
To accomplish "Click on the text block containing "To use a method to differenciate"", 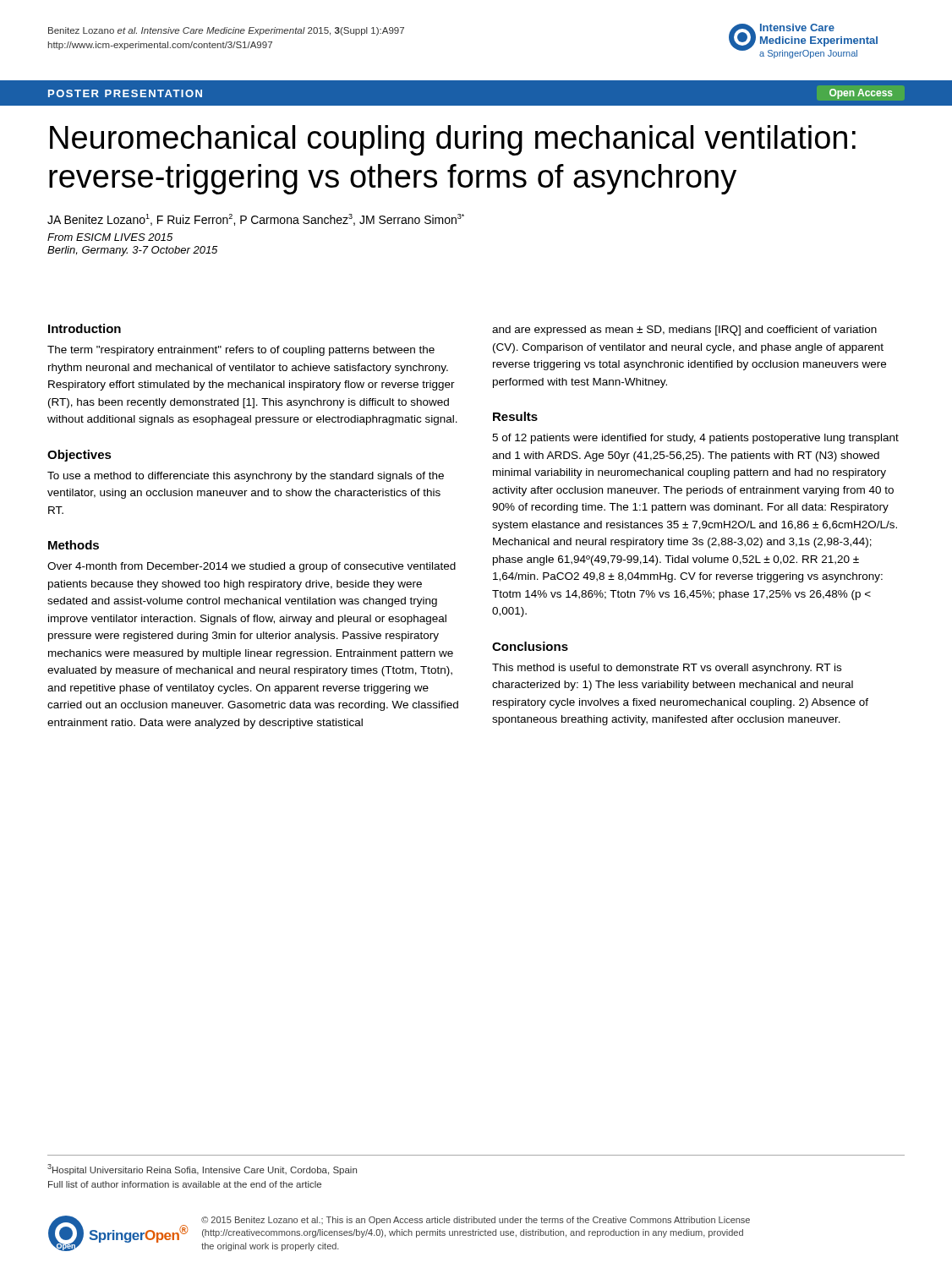I will (x=246, y=492).
